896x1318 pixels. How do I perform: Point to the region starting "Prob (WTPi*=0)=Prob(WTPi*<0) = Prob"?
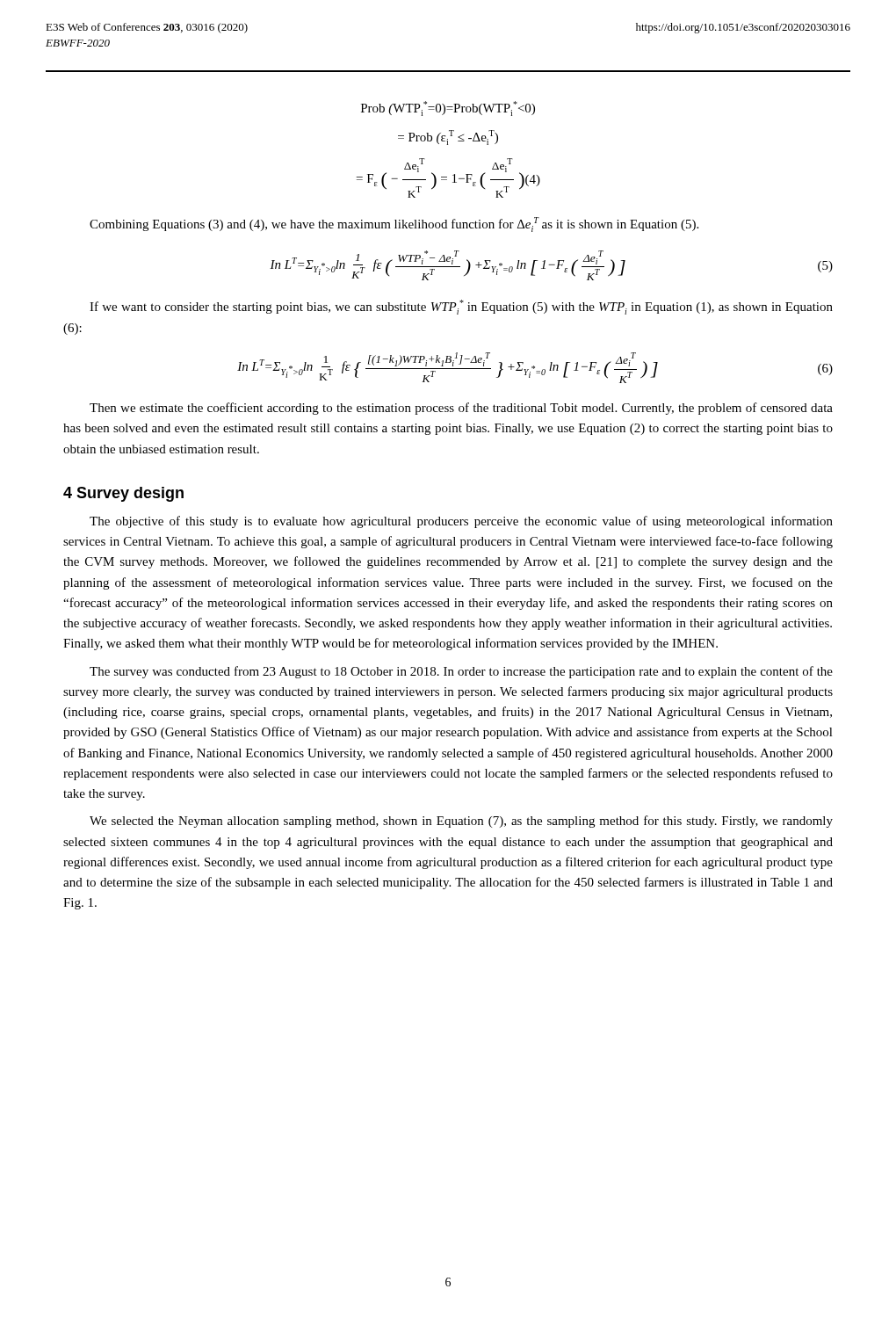448,150
